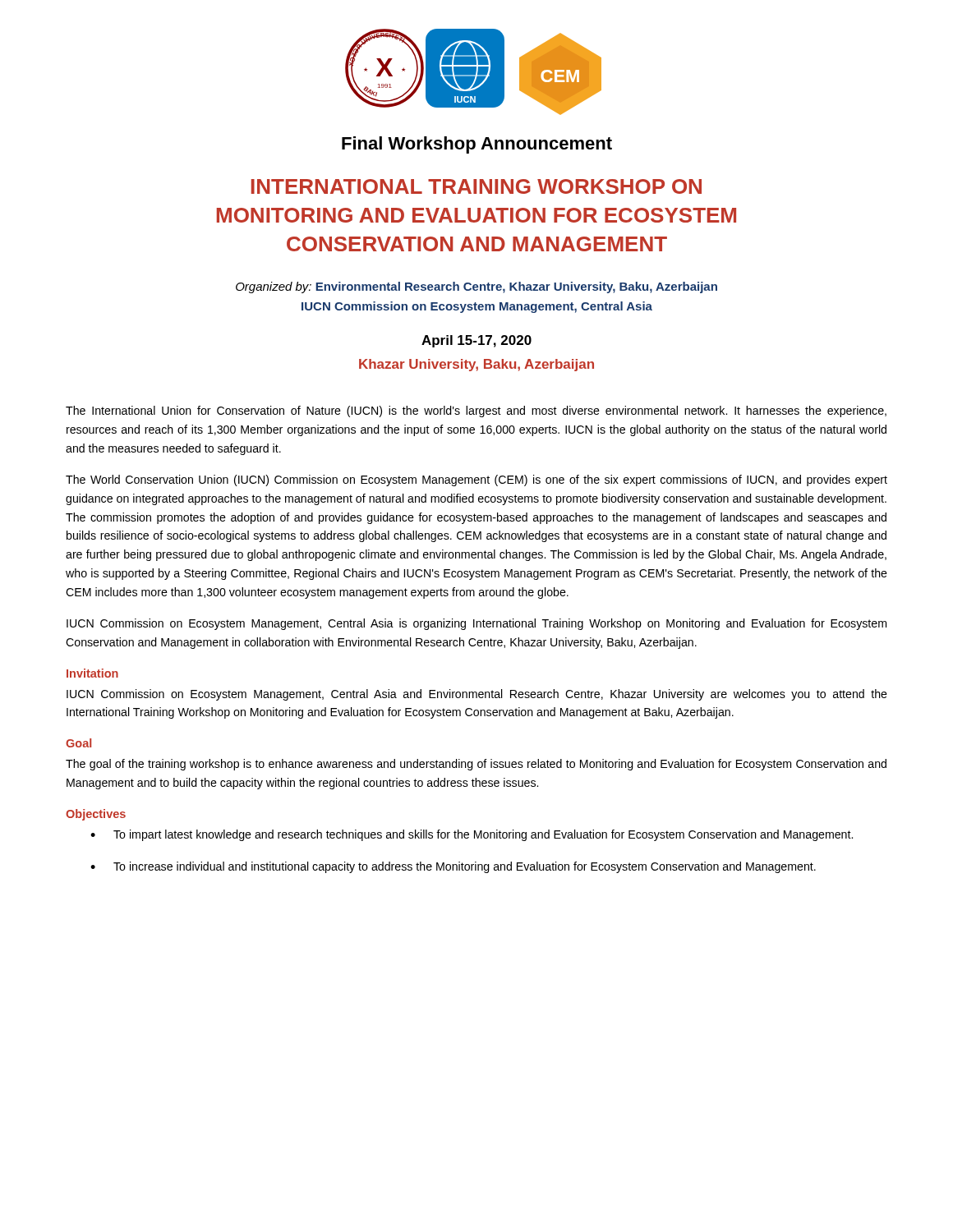The image size is (953, 1232).
Task: Point to the title beginning "INTERNATIONAL TRAINING WORKSHOP ON MONITORING AND EVALUATION FOR"
Action: [476, 215]
